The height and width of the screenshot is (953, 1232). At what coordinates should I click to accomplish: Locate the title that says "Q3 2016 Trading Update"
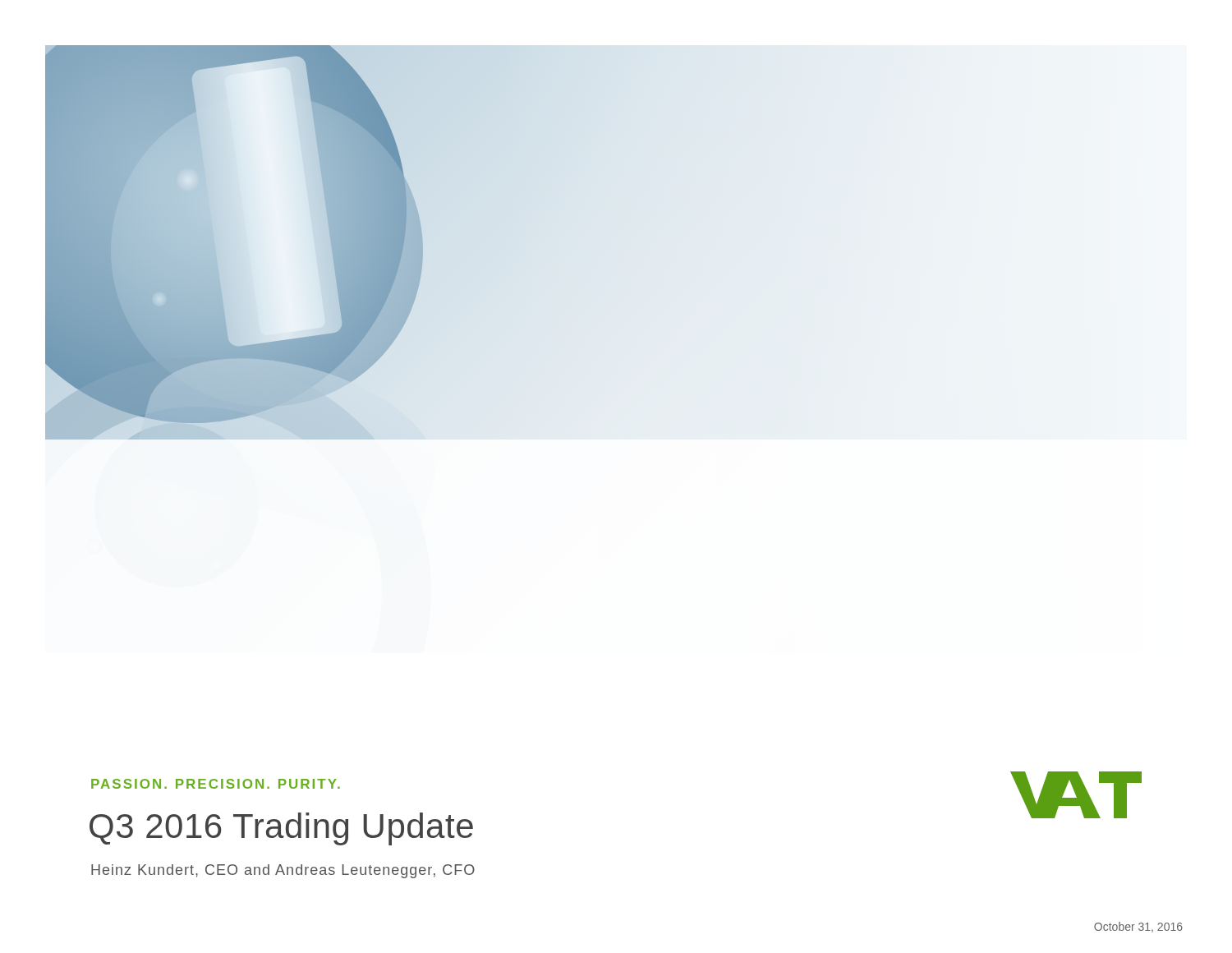(x=281, y=826)
